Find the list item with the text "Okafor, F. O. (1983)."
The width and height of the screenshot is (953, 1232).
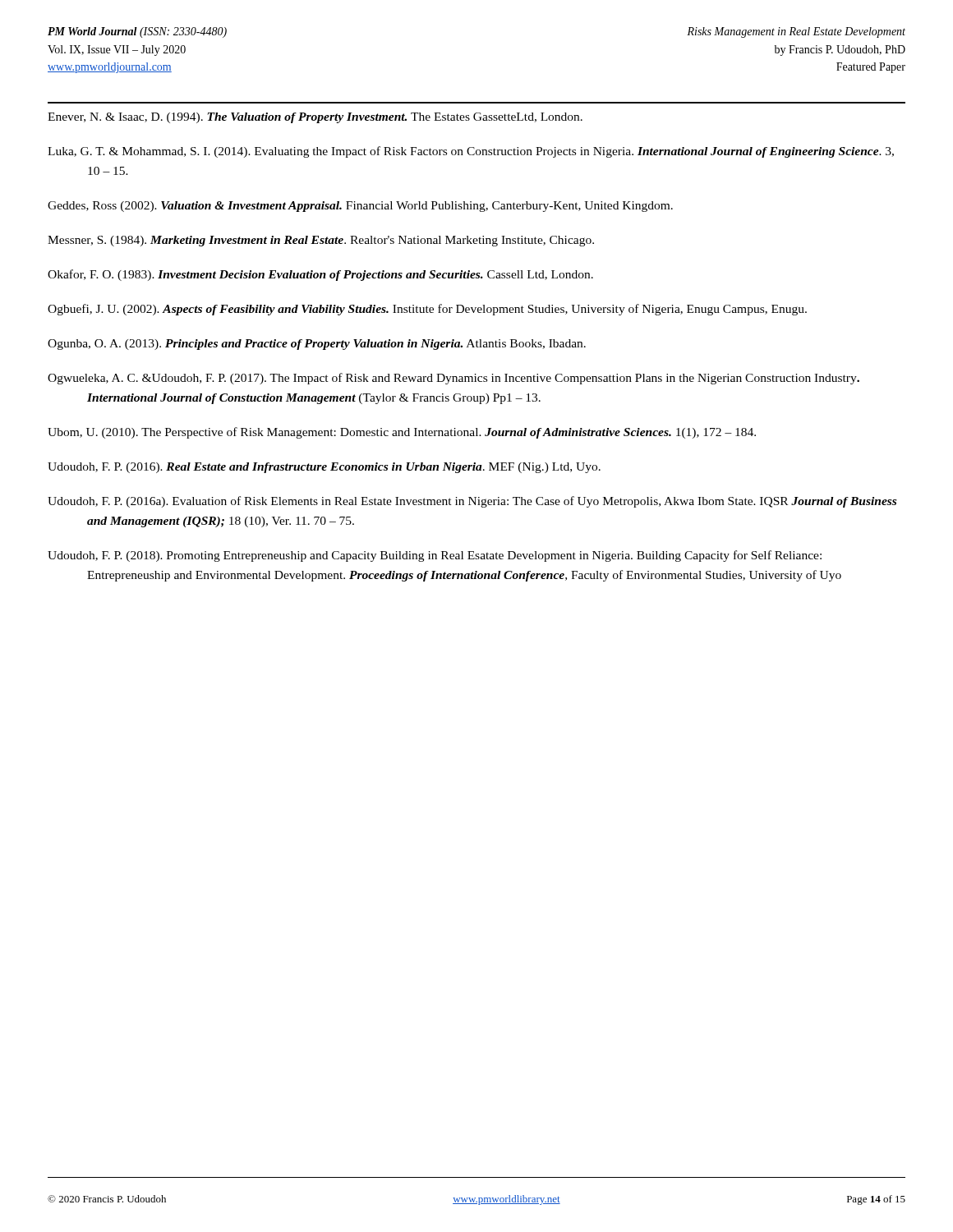(476, 274)
